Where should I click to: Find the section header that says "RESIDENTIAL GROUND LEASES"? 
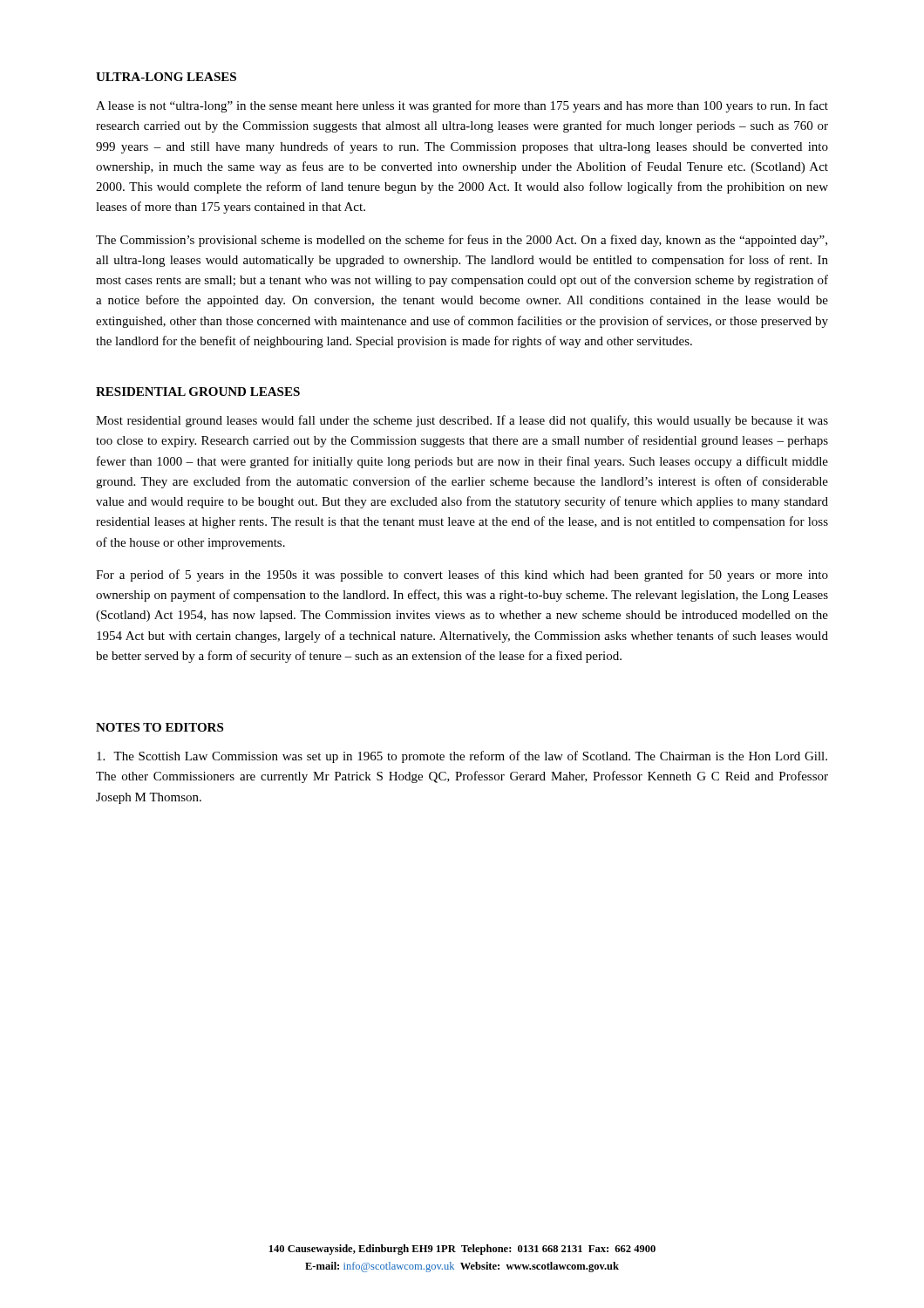click(198, 392)
